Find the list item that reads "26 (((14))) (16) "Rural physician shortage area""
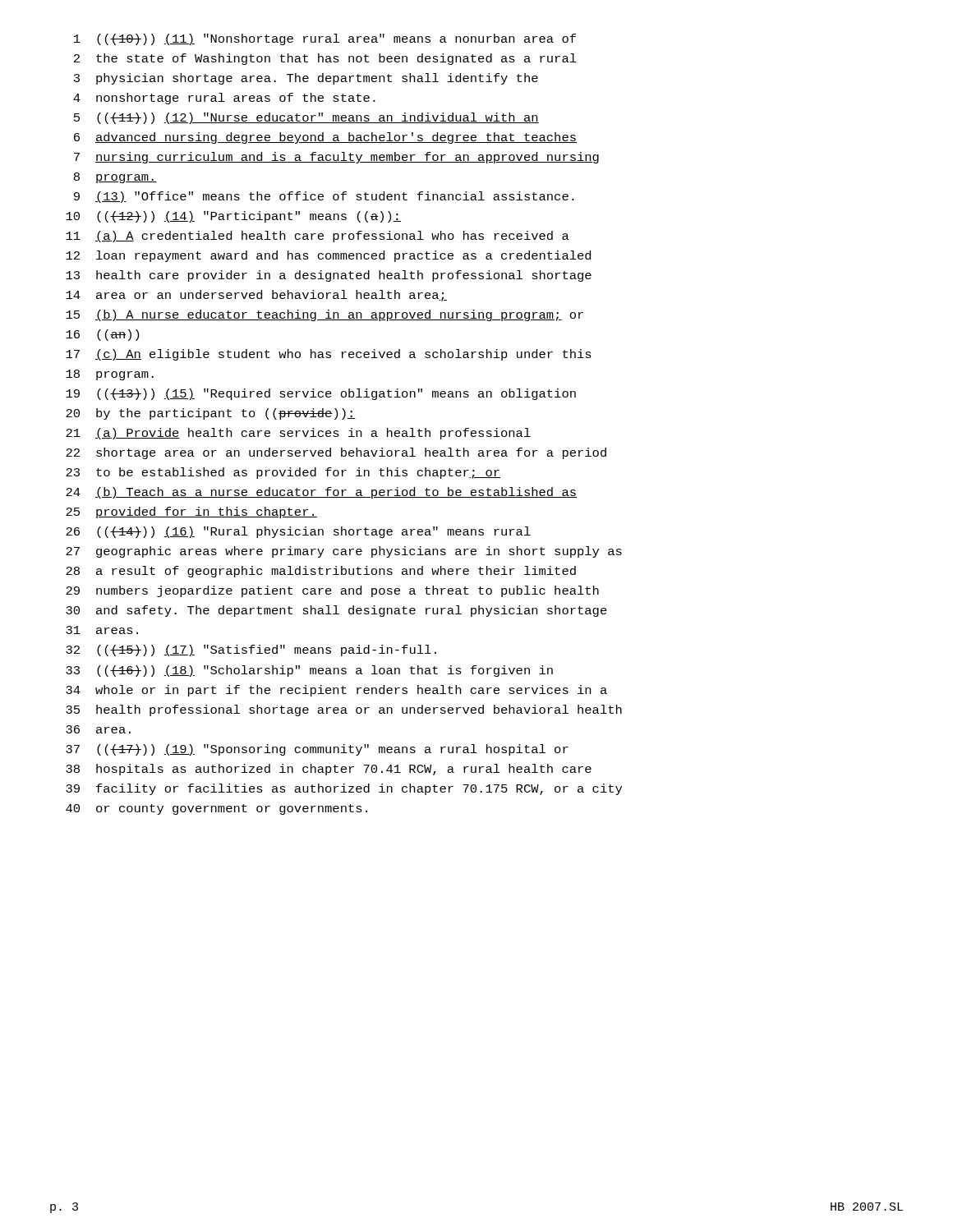The image size is (953, 1232). click(476, 582)
